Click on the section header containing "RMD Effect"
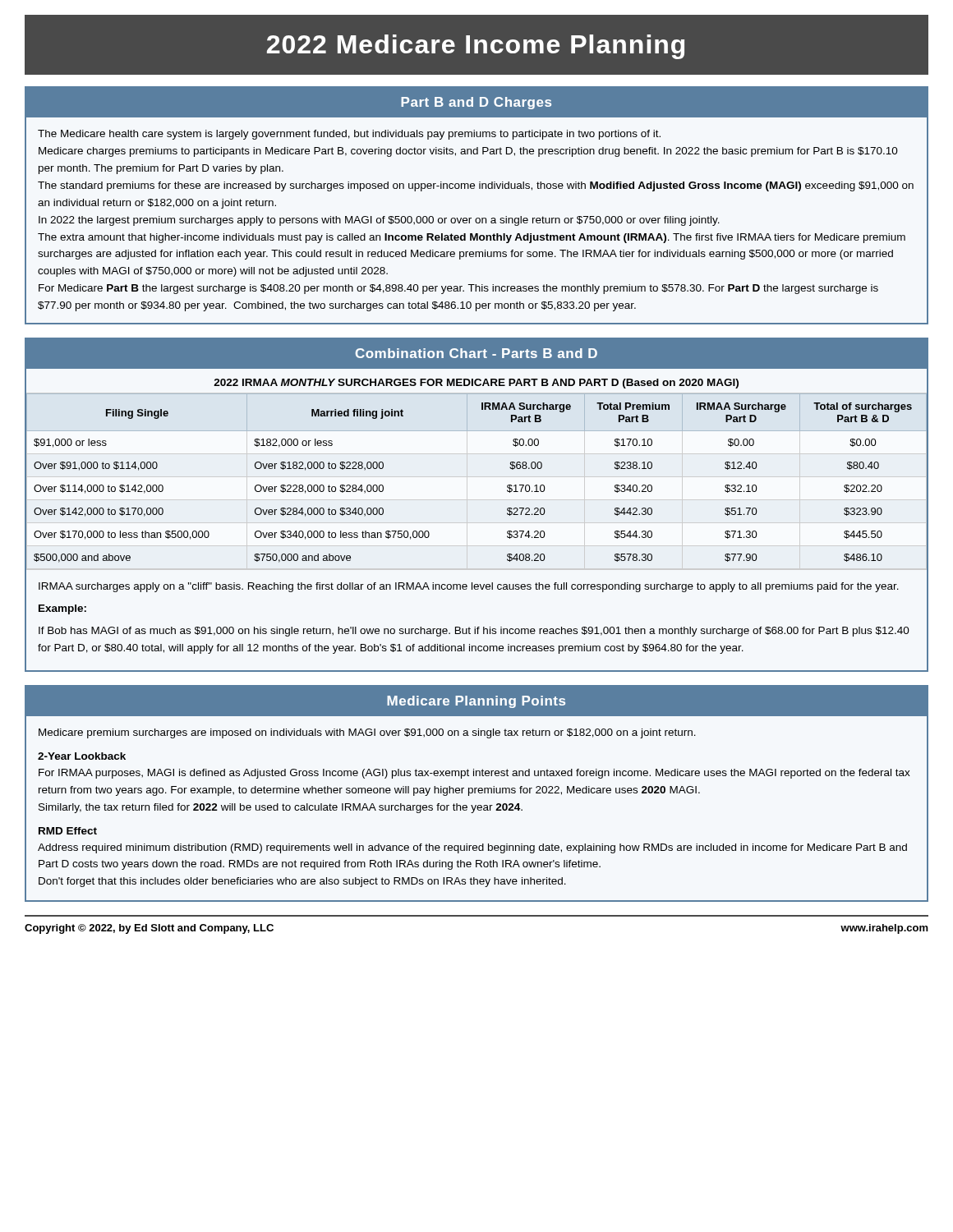The height and width of the screenshot is (1232, 953). coord(68,831)
